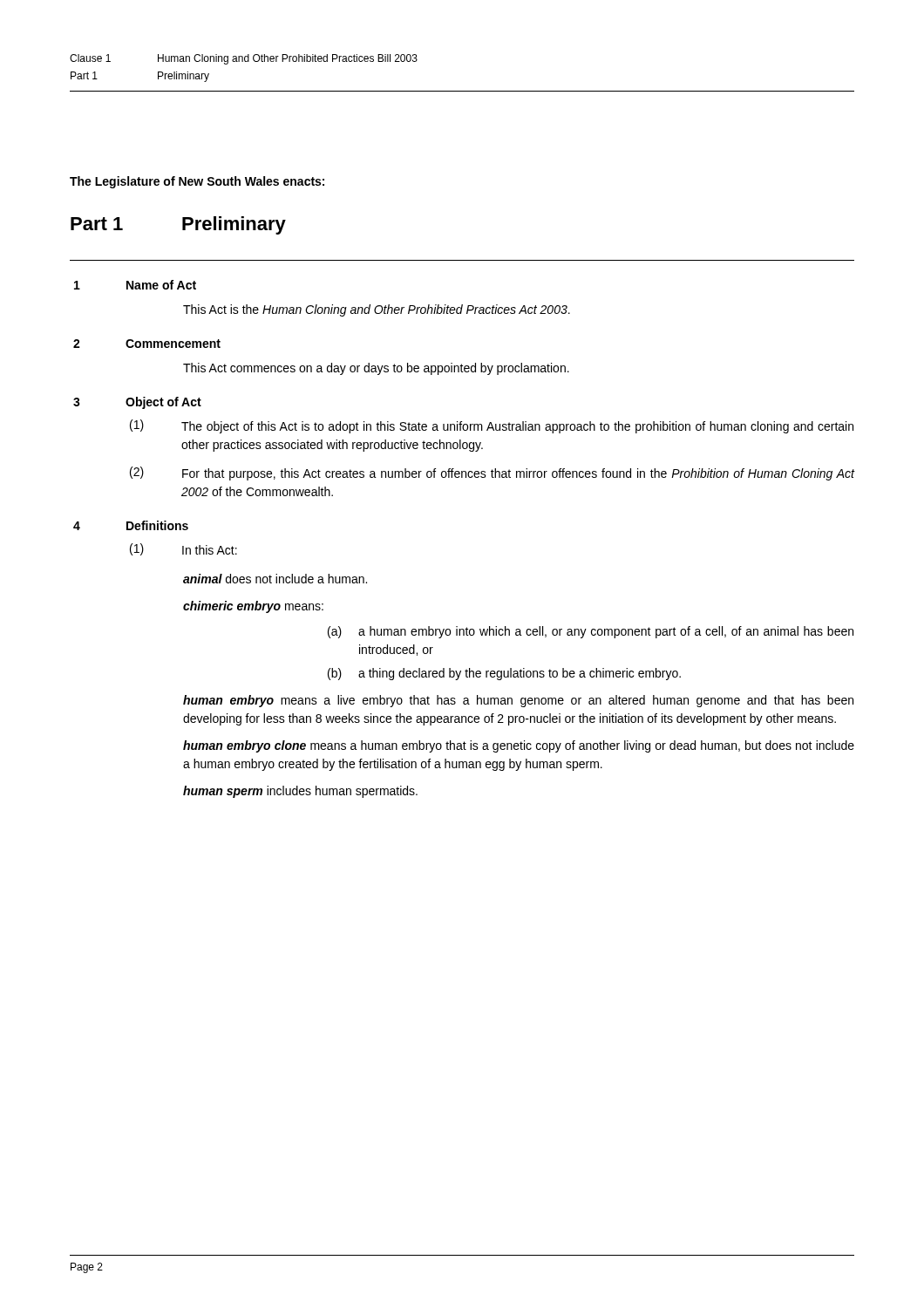Find the block on this page that starts "The Legislature of New"
This screenshot has width=924, height=1308.
(x=198, y=181)
